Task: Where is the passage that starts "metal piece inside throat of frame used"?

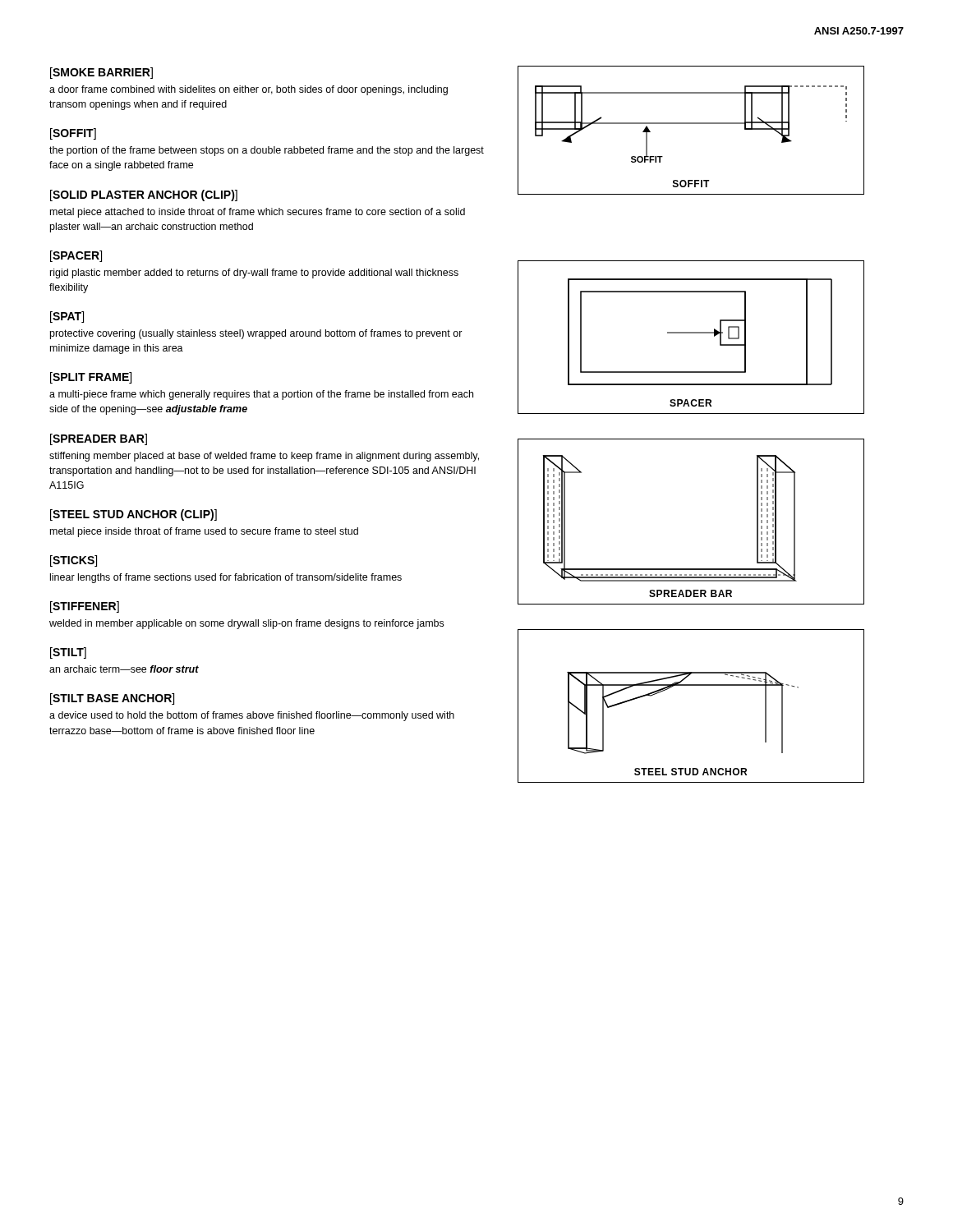Action: (204, 531)
